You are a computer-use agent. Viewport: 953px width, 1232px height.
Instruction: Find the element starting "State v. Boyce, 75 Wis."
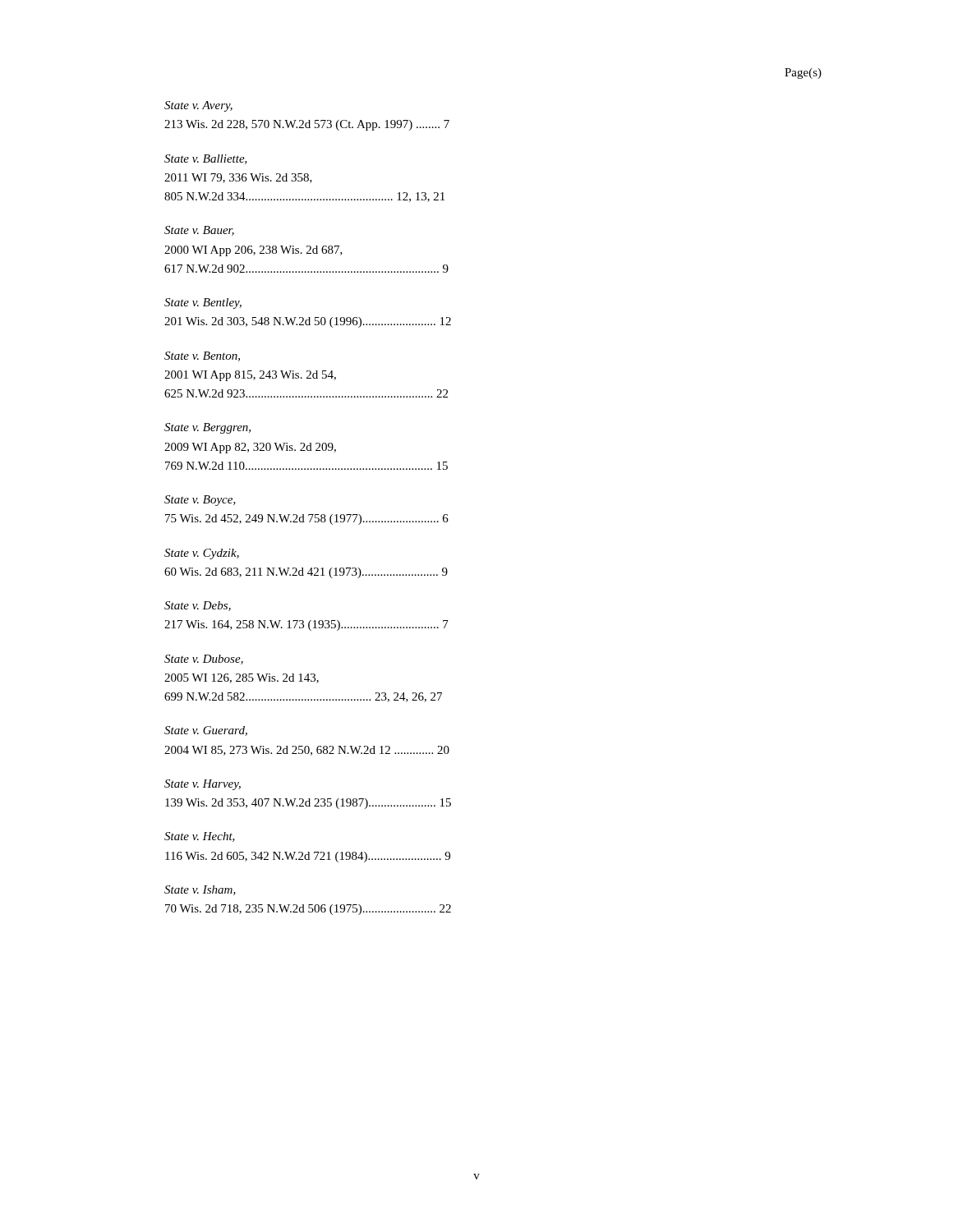pos(200,501)
